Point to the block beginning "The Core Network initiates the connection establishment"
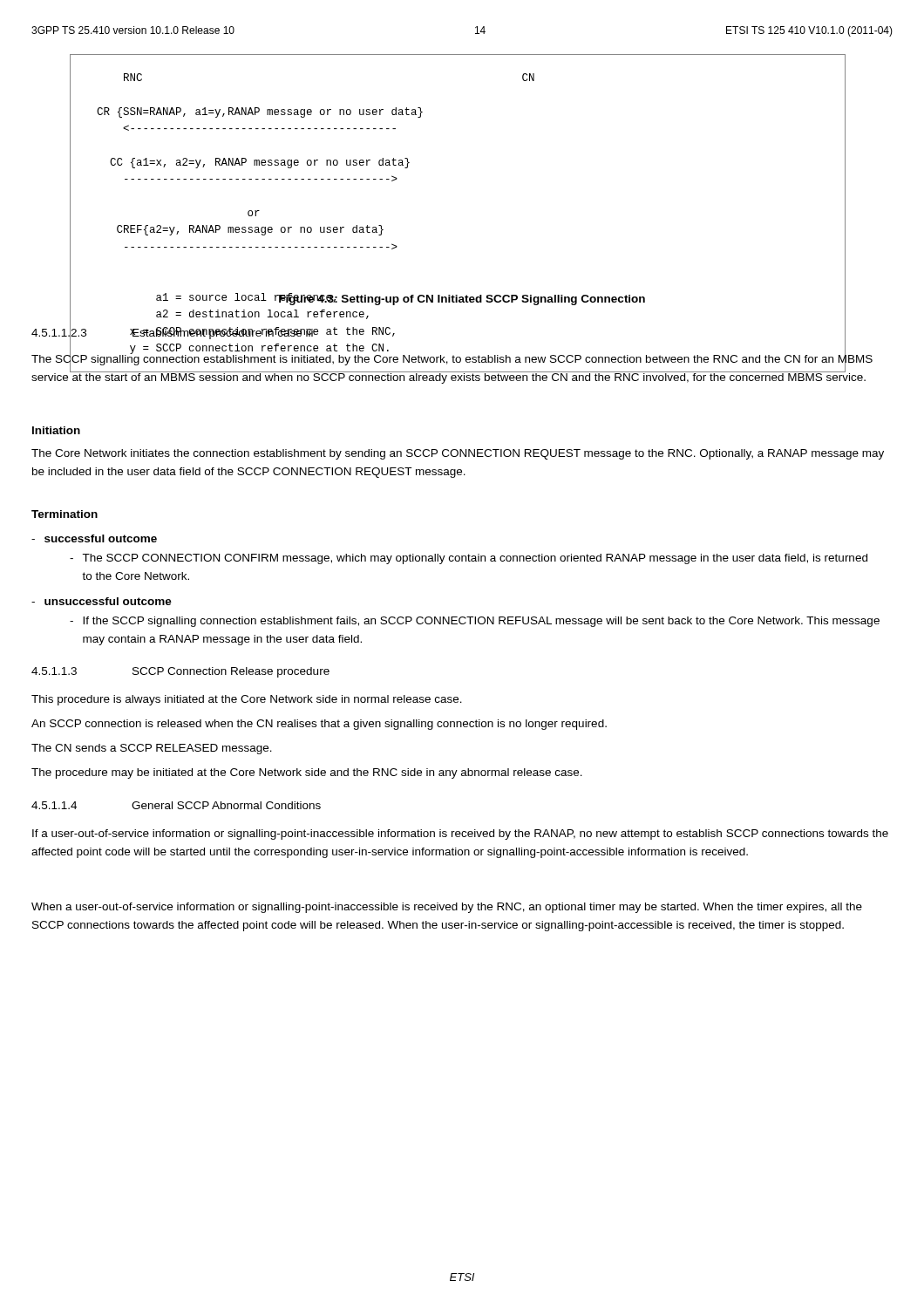Viewport: 924px width, 1308px height. point(458,462)
